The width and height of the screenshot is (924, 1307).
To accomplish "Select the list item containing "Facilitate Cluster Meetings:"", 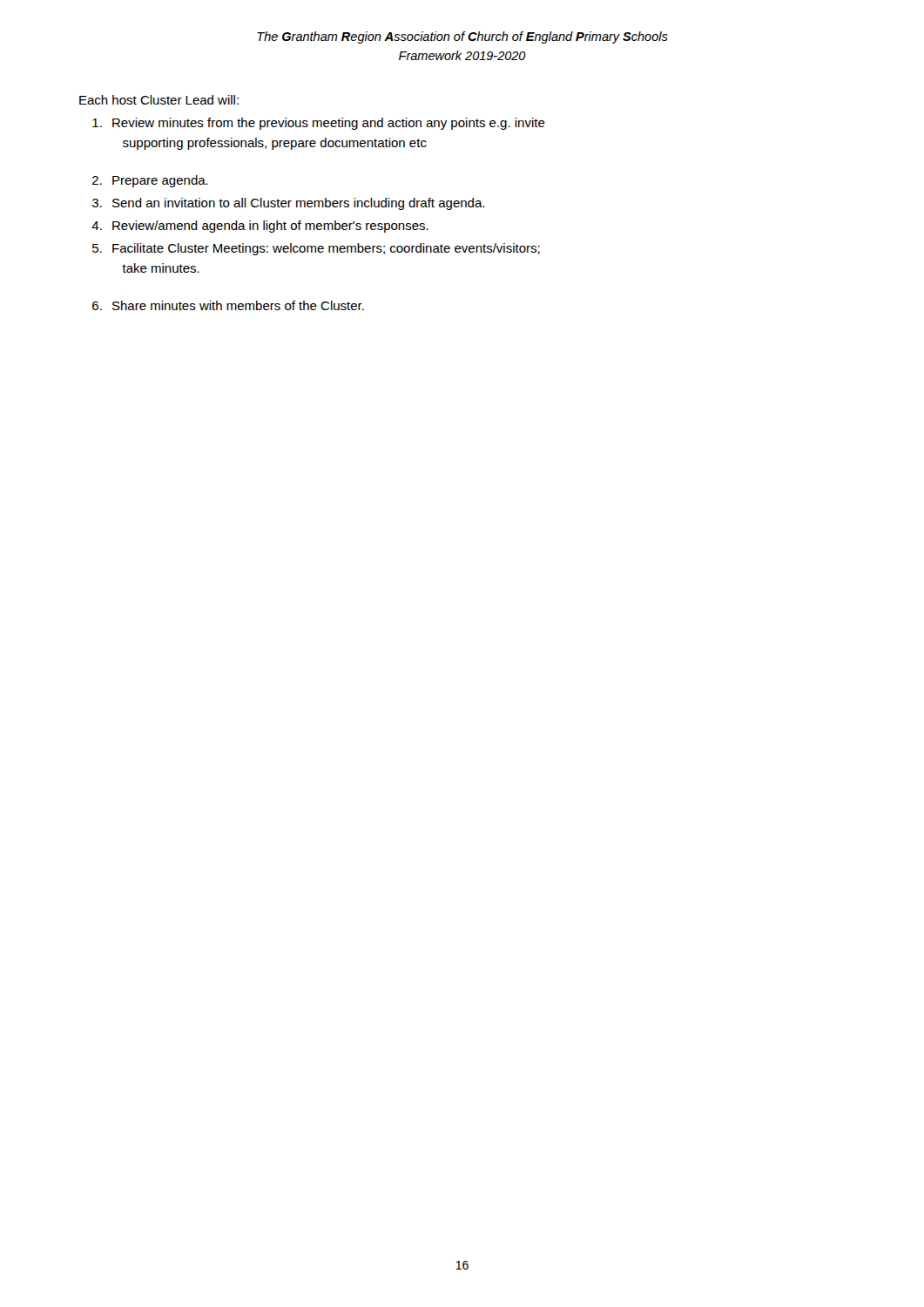I will pos(435,258).
